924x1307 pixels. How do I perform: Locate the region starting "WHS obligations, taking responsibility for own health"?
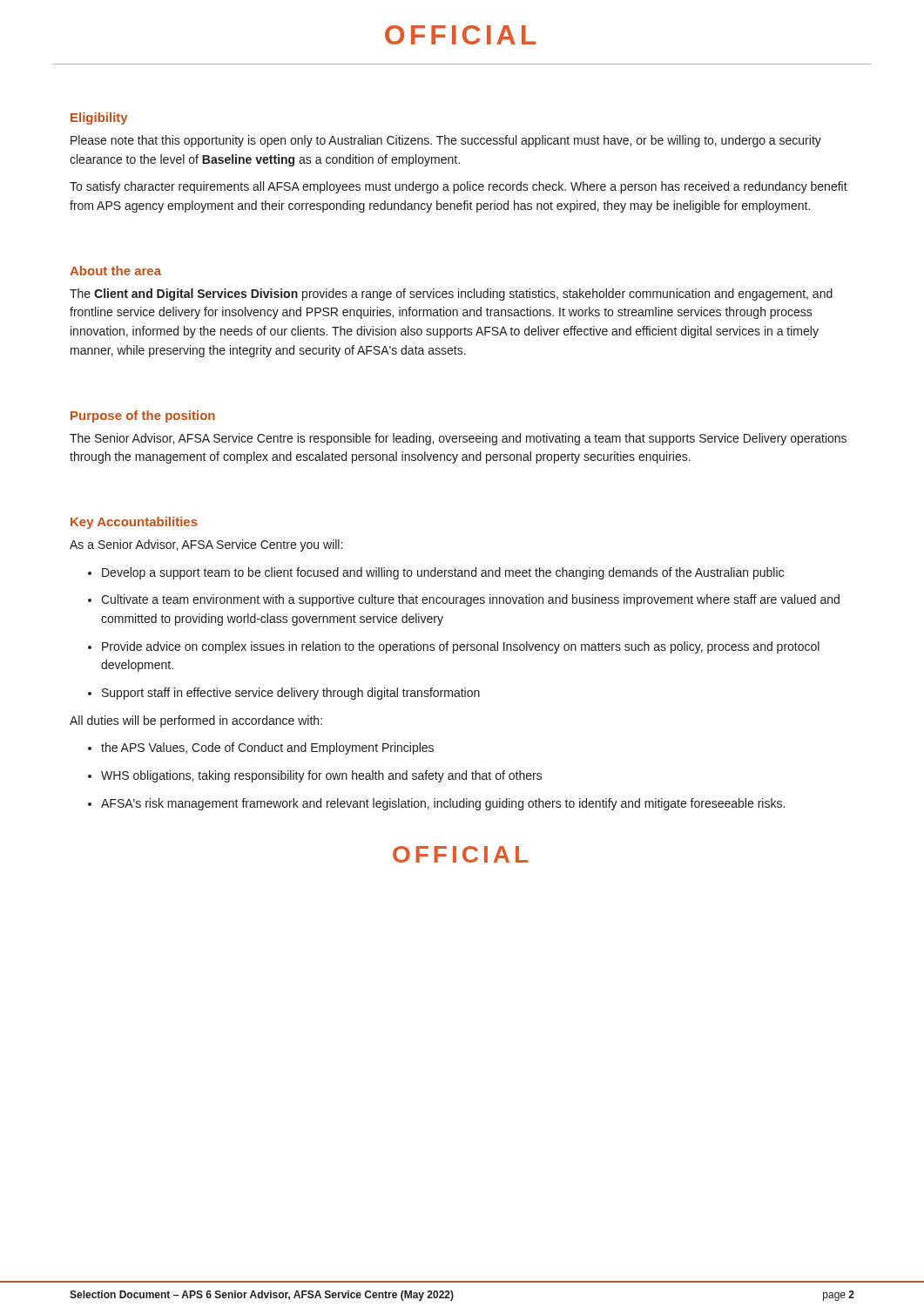coord(478,776)
